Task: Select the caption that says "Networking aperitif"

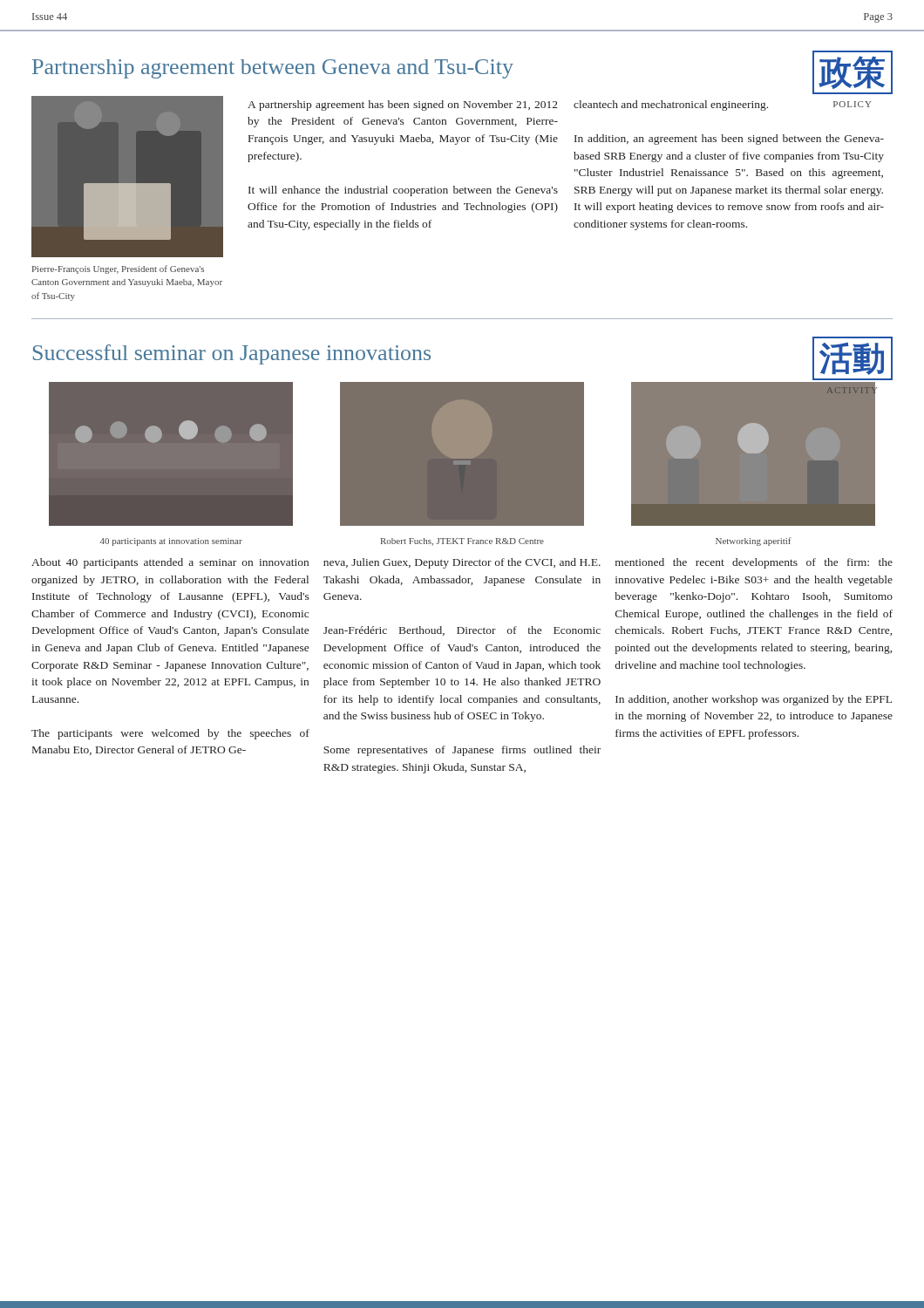Action: [753, 541]
